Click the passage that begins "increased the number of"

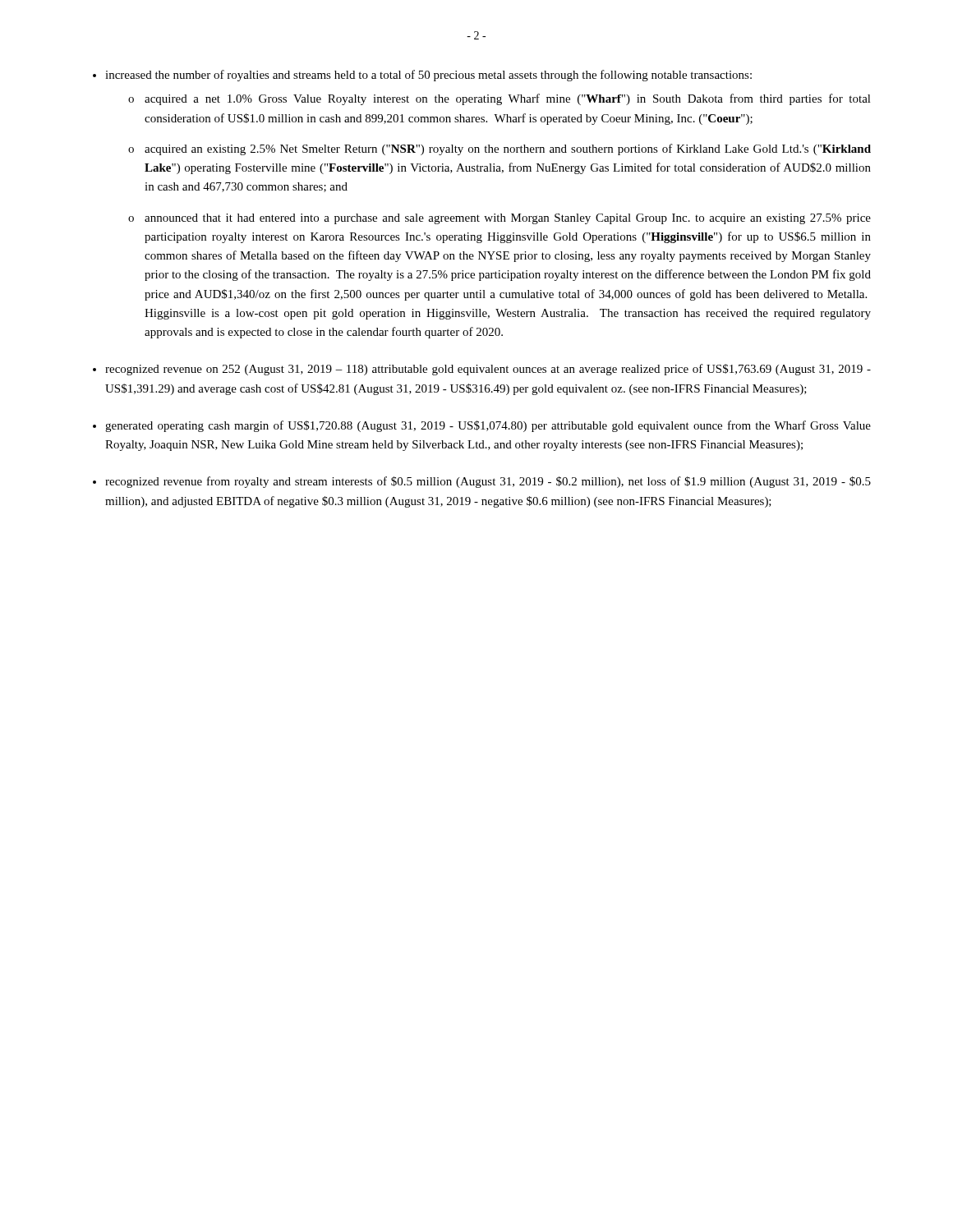click(x=488, y=205)
